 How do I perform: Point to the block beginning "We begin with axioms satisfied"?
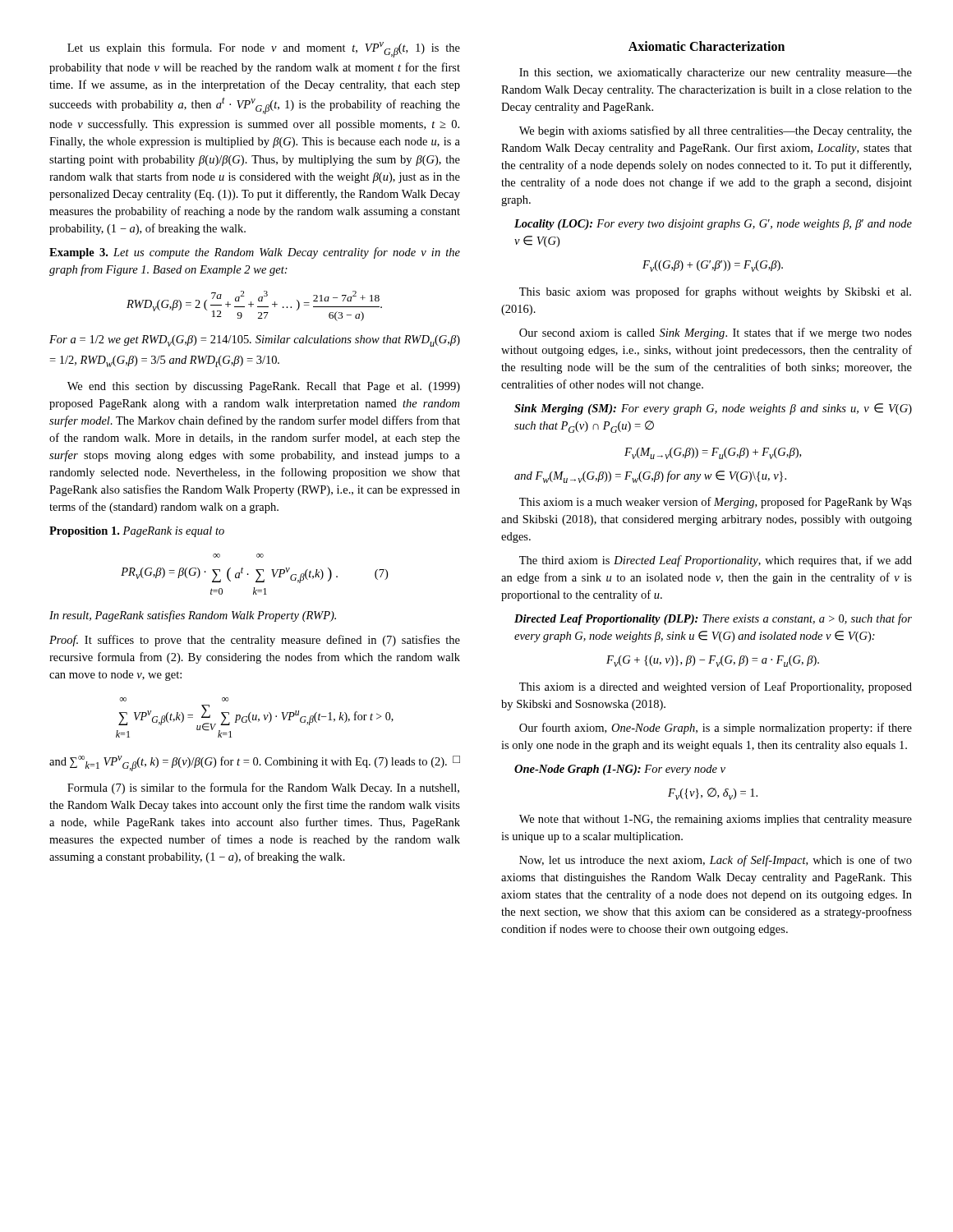707,166
